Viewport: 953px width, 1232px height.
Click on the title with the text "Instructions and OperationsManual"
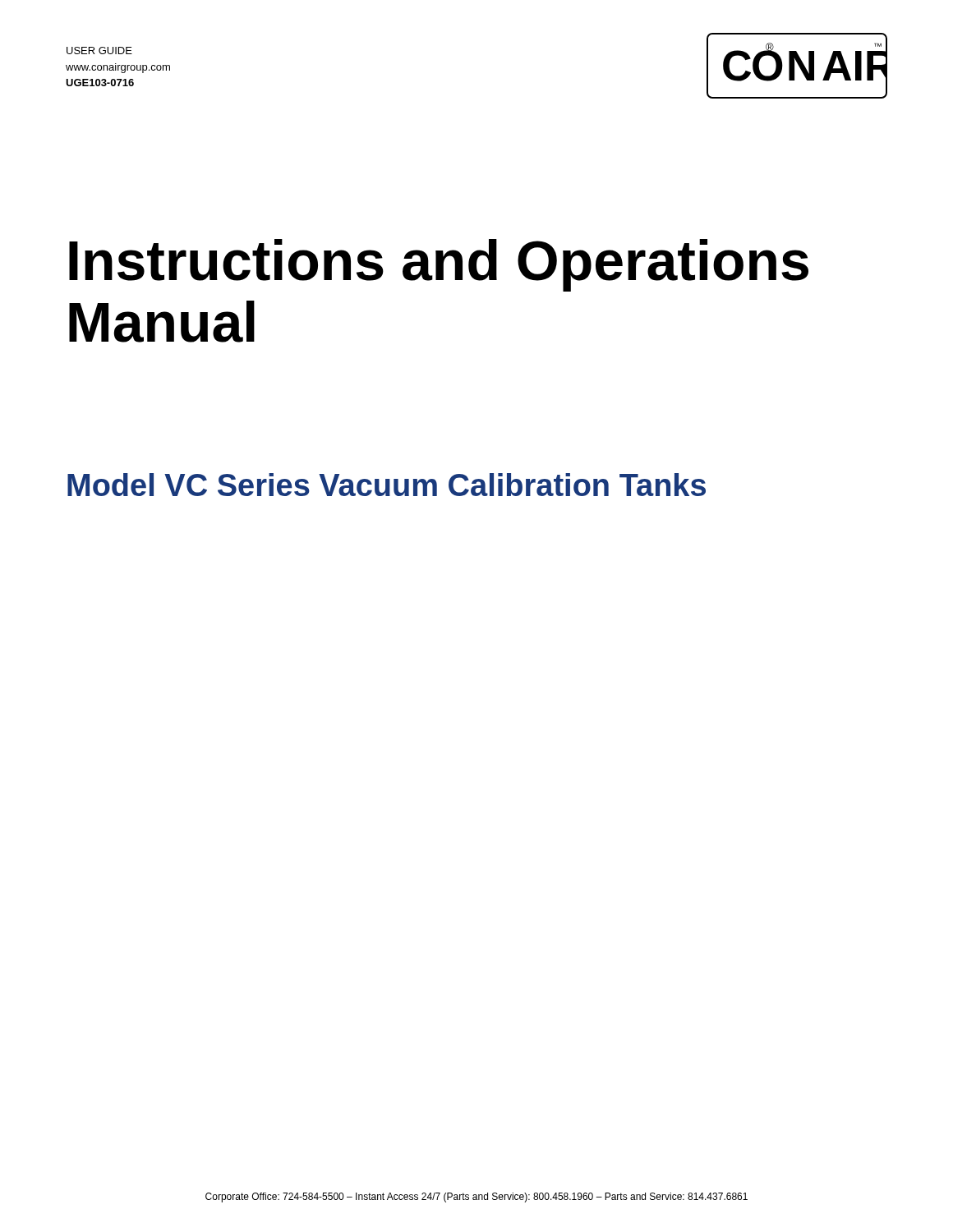(476, 291)
